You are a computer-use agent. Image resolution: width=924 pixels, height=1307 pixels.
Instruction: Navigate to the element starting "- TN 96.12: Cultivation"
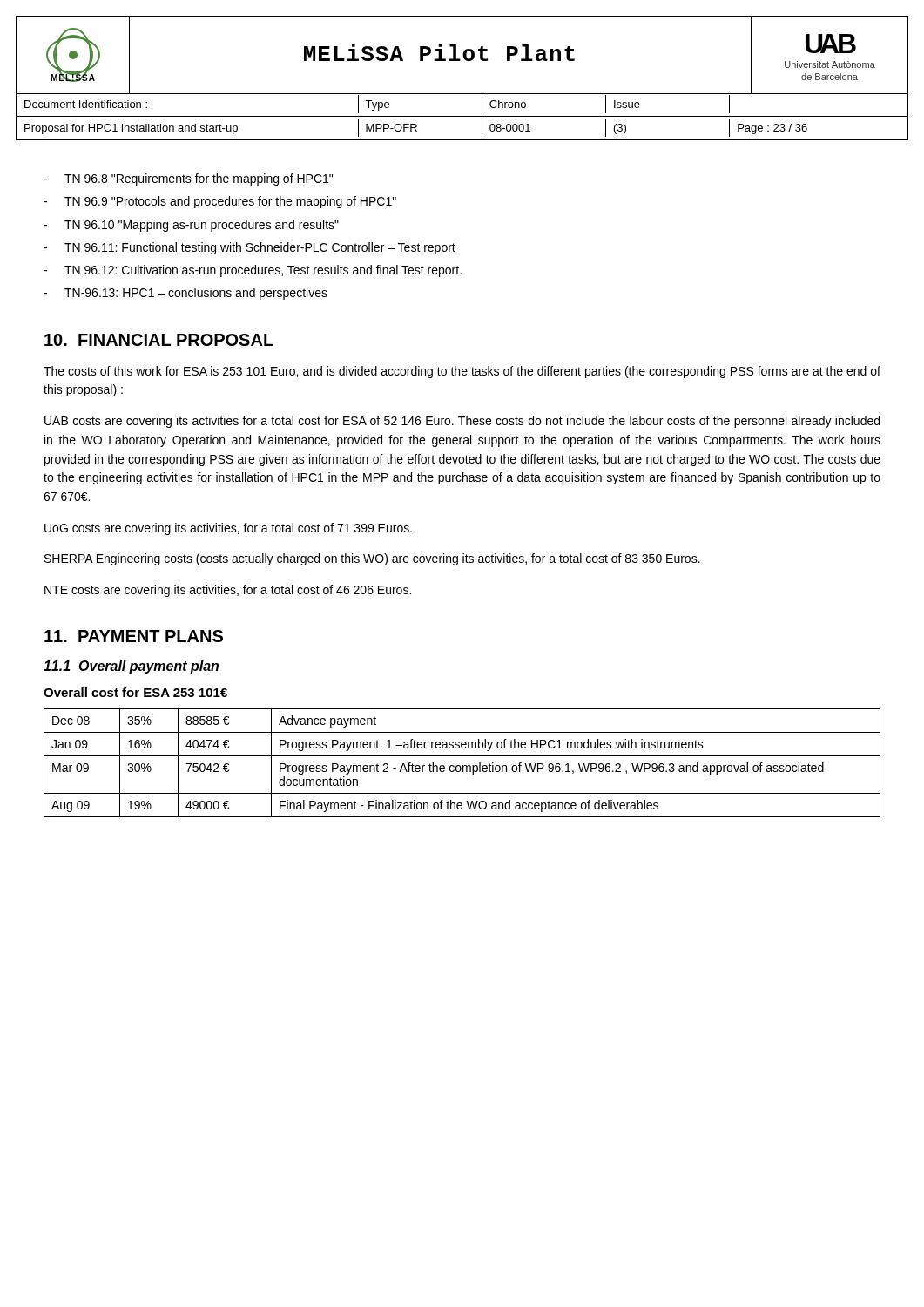[253, 270]
